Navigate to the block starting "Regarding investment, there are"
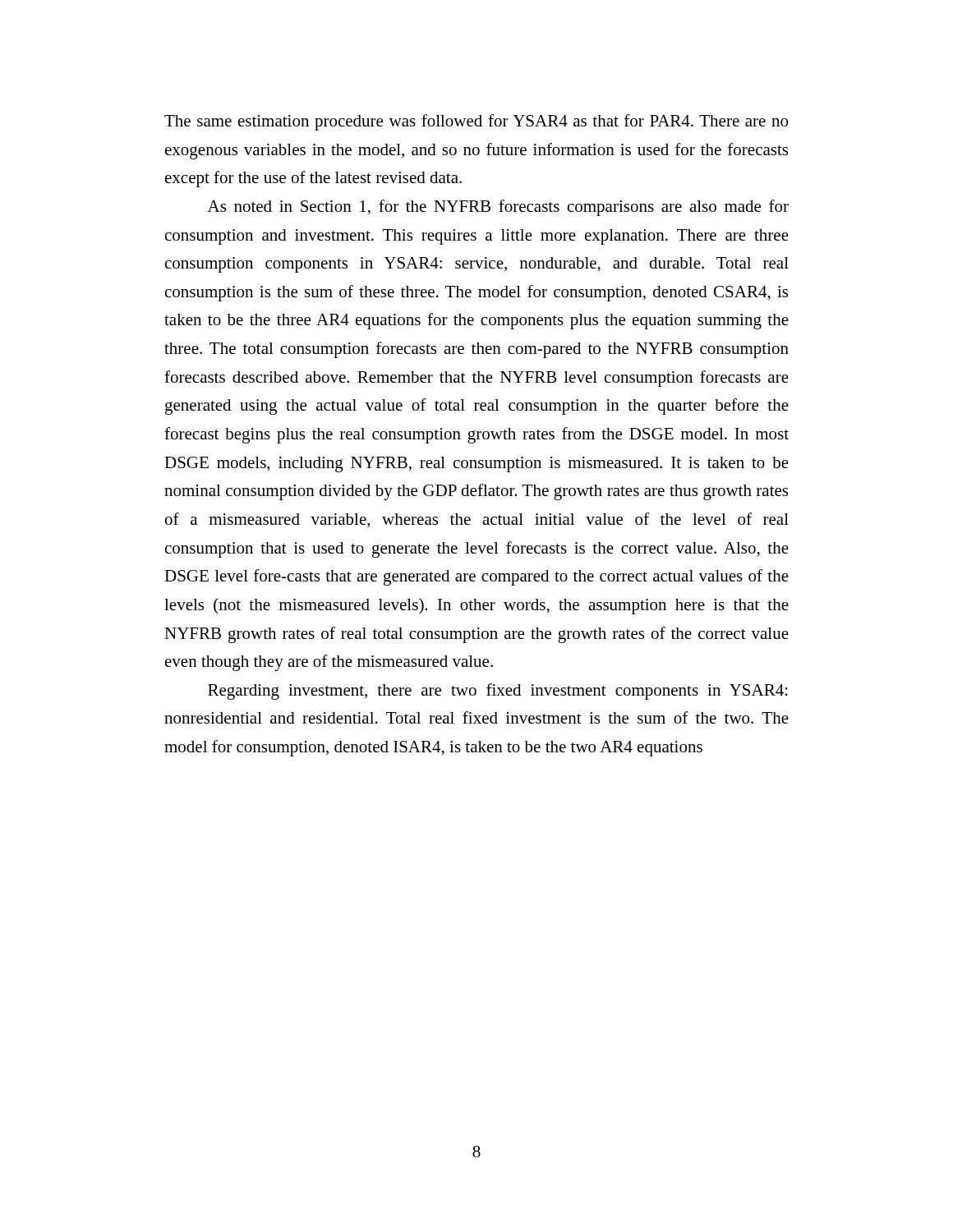Viewport: 953px width, 1232px height. pyautogui.click(x=476, y=718)
